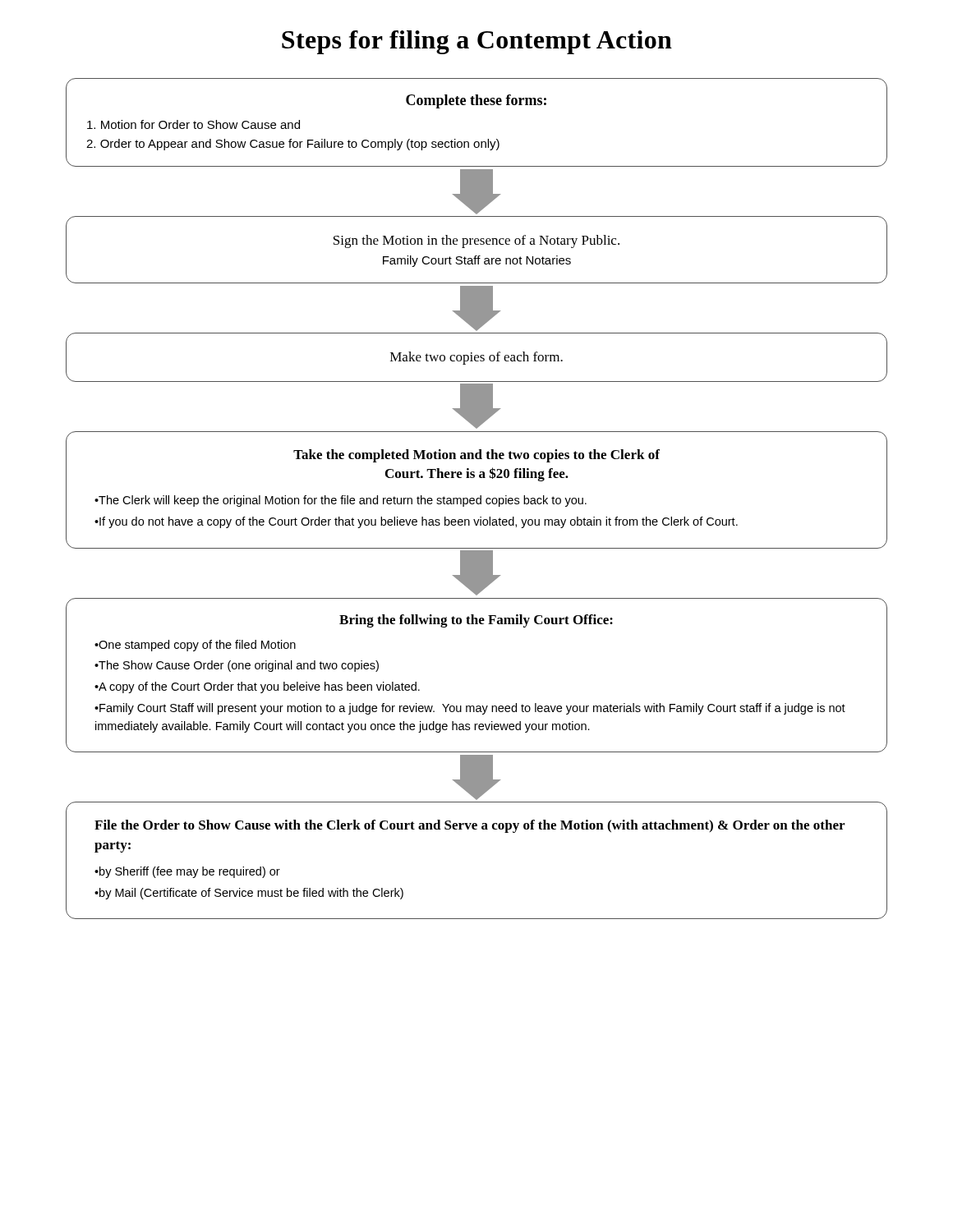Find the text block with the text "File the Order to"
The image size is (953, 1232).
pyautogui.click(x=470, y=826)
